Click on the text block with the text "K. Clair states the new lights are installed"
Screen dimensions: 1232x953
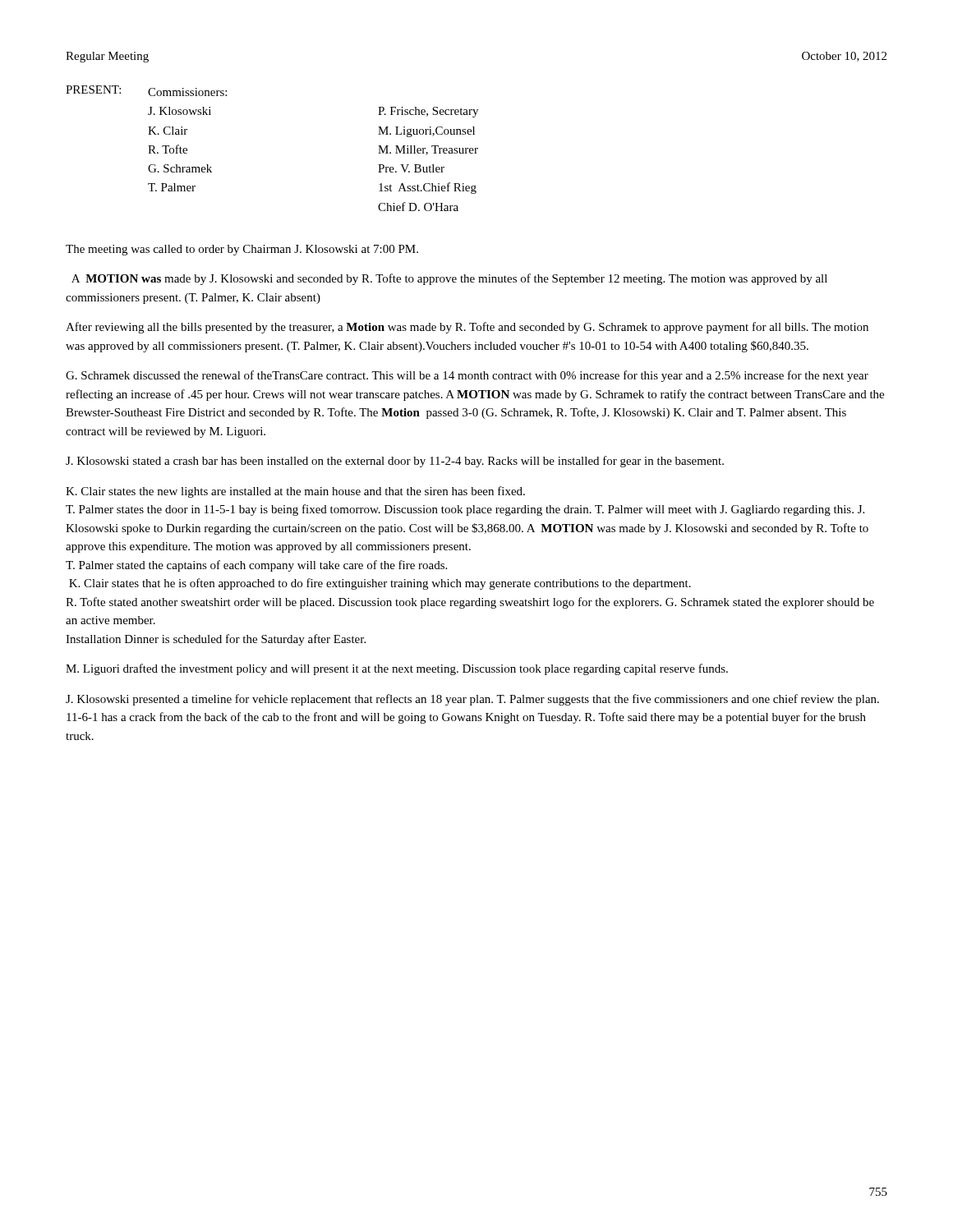point(295,492)
